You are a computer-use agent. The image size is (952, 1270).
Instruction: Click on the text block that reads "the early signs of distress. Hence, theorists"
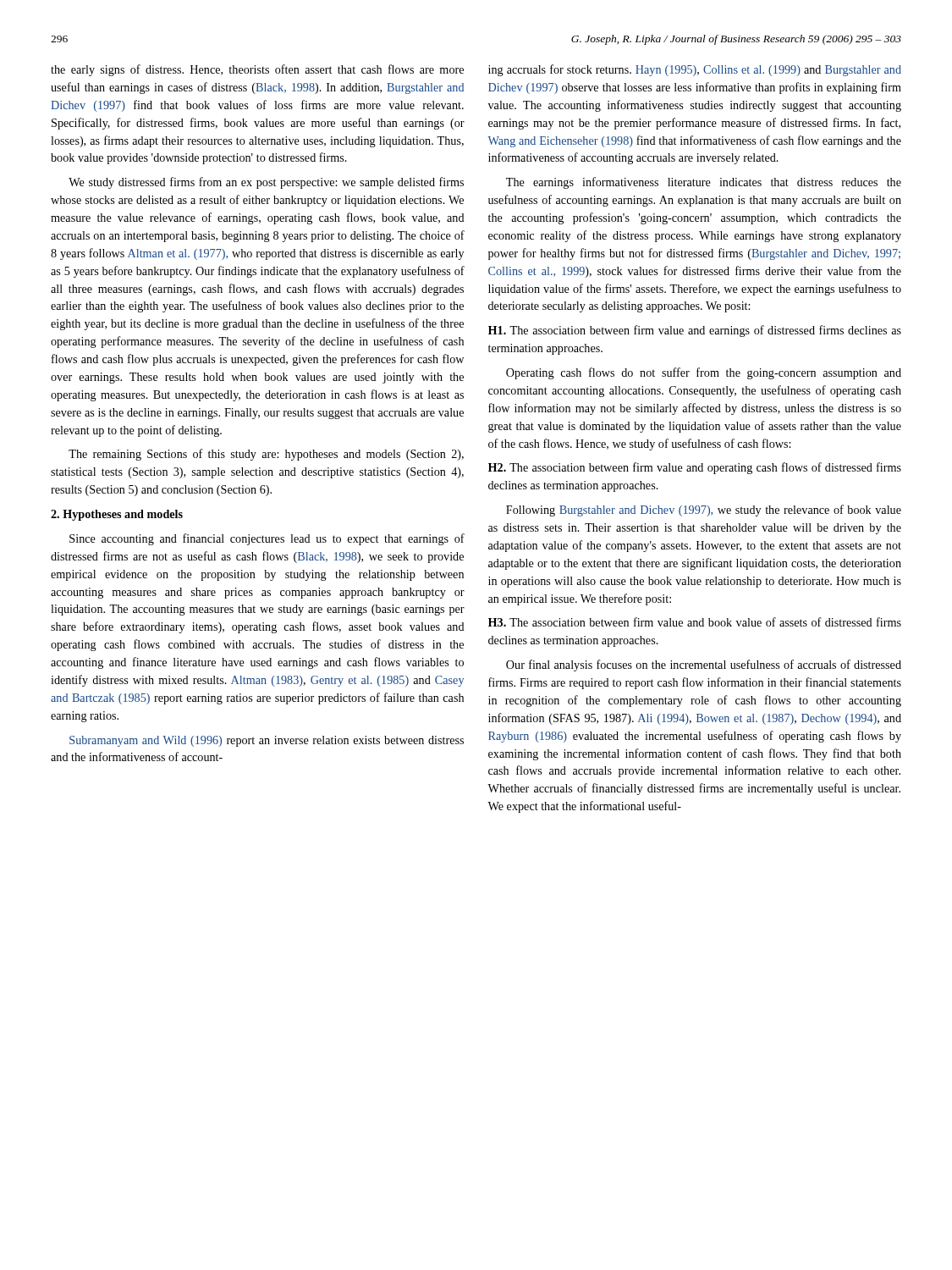click(257, 114)
